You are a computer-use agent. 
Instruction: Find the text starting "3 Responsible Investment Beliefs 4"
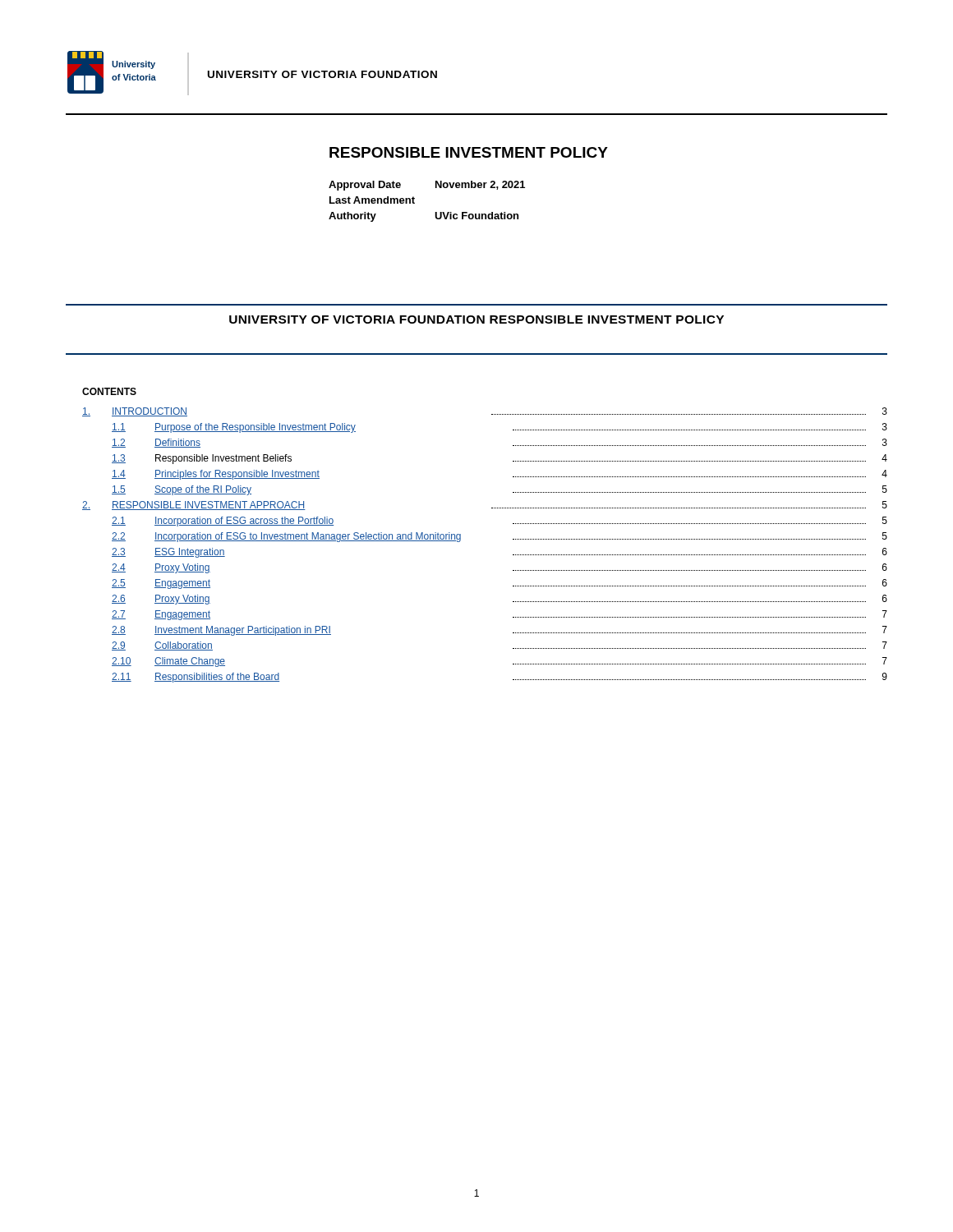coord(230,459)
